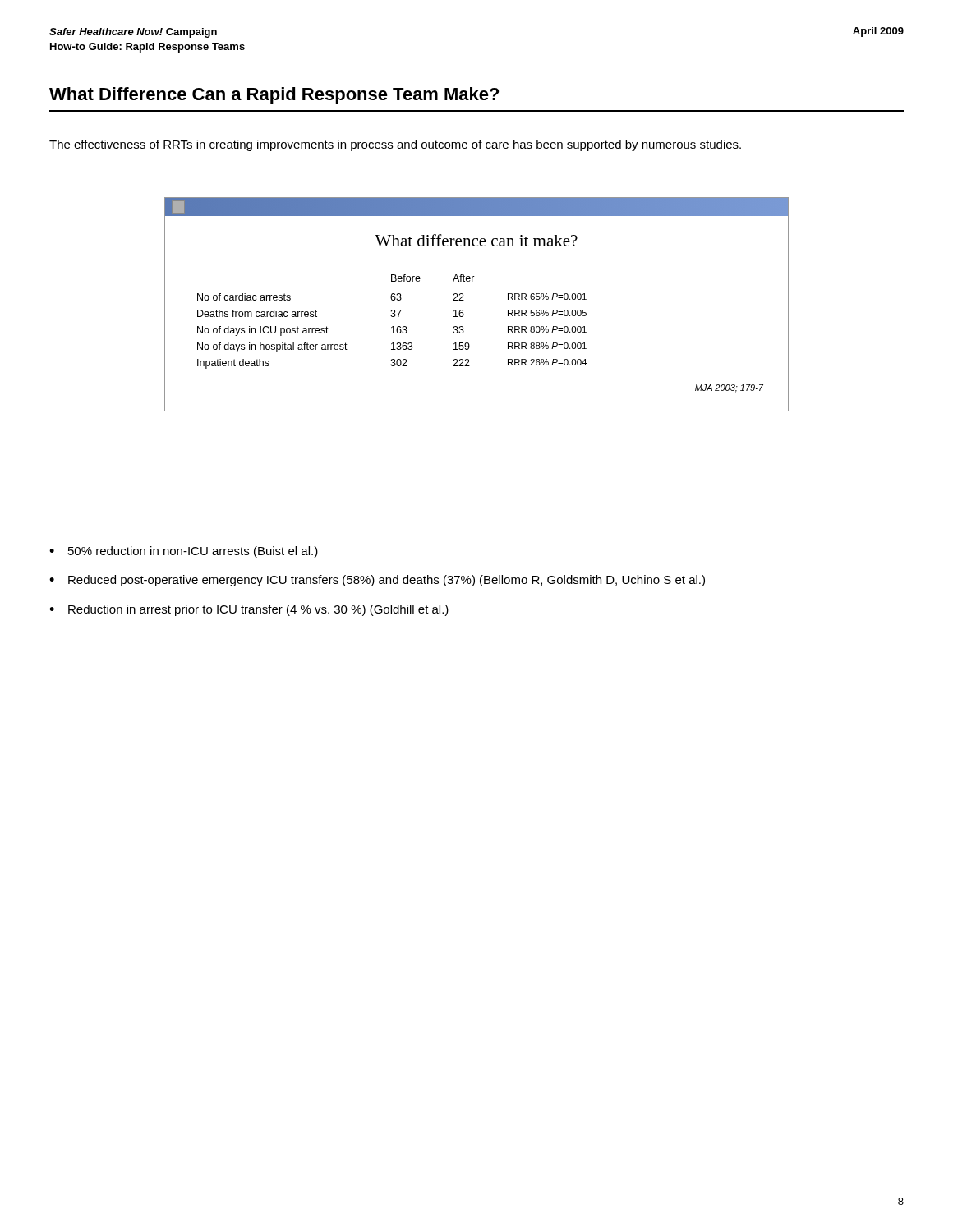Locate the block of text that opens with "• Reduction in arrest"
Image resolution: width=953 pixels, height=1232 pixels.
pos(249,610)
